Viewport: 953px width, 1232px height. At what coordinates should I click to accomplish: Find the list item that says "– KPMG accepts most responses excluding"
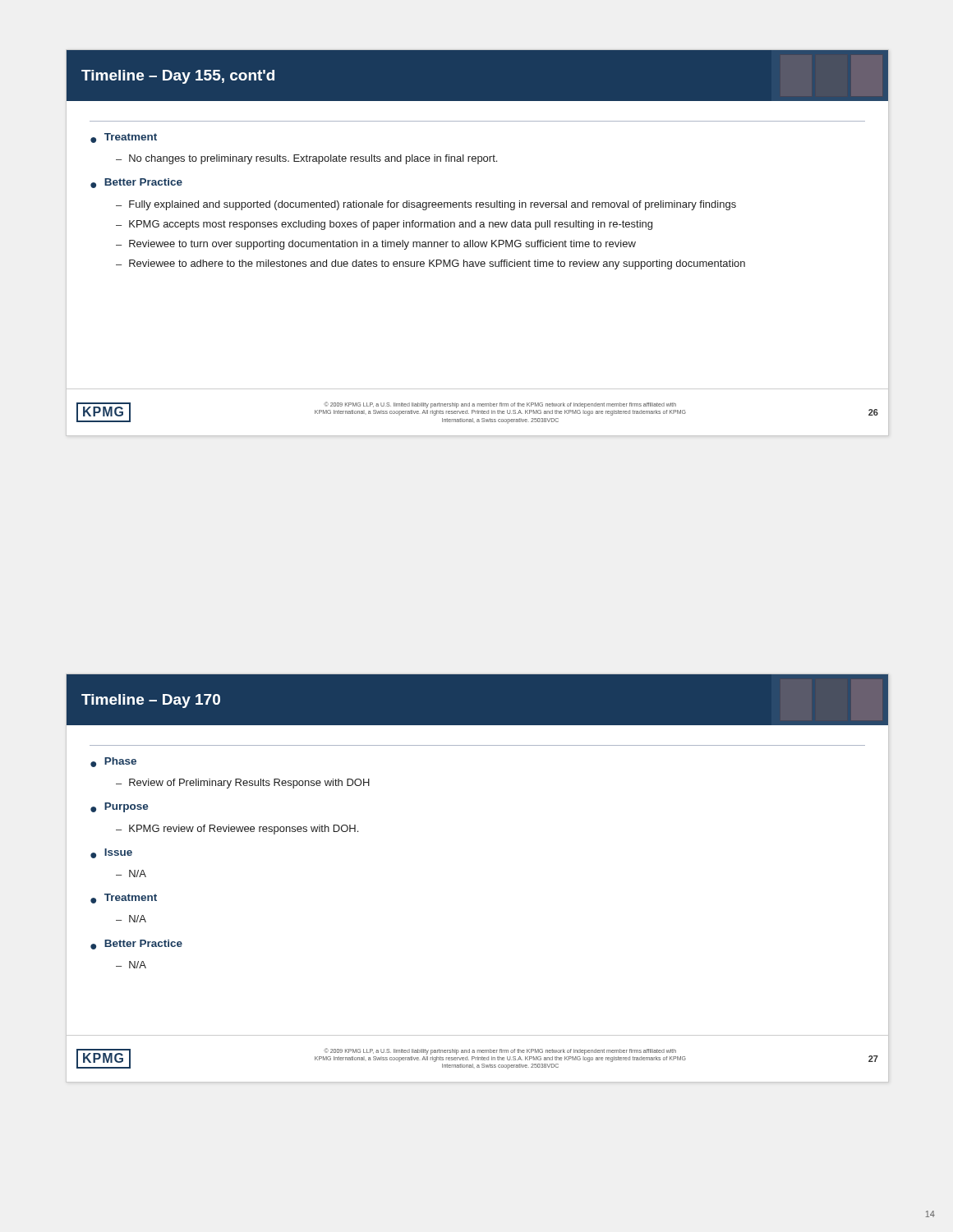click(385, 224)
